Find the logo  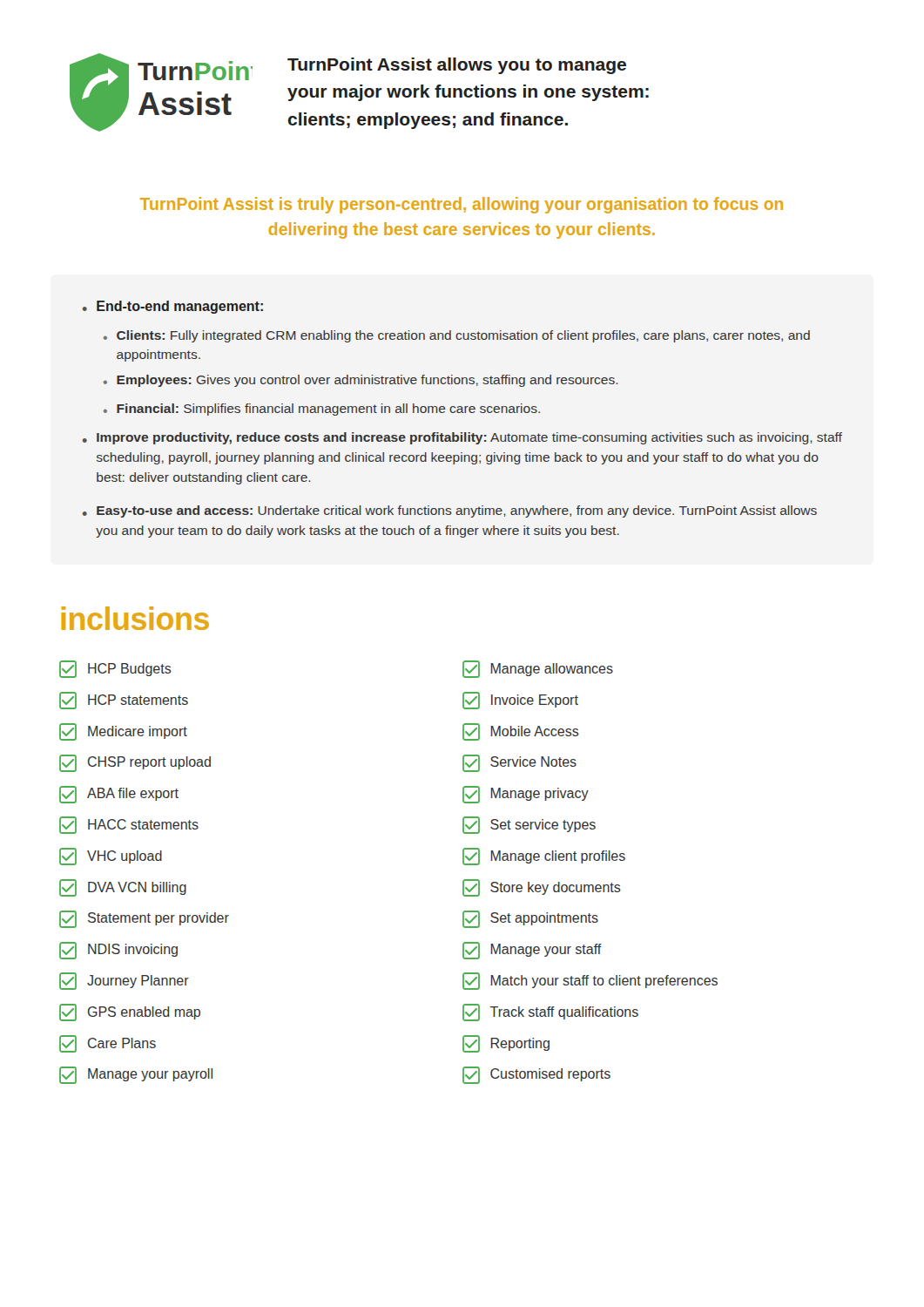point(157,91)
